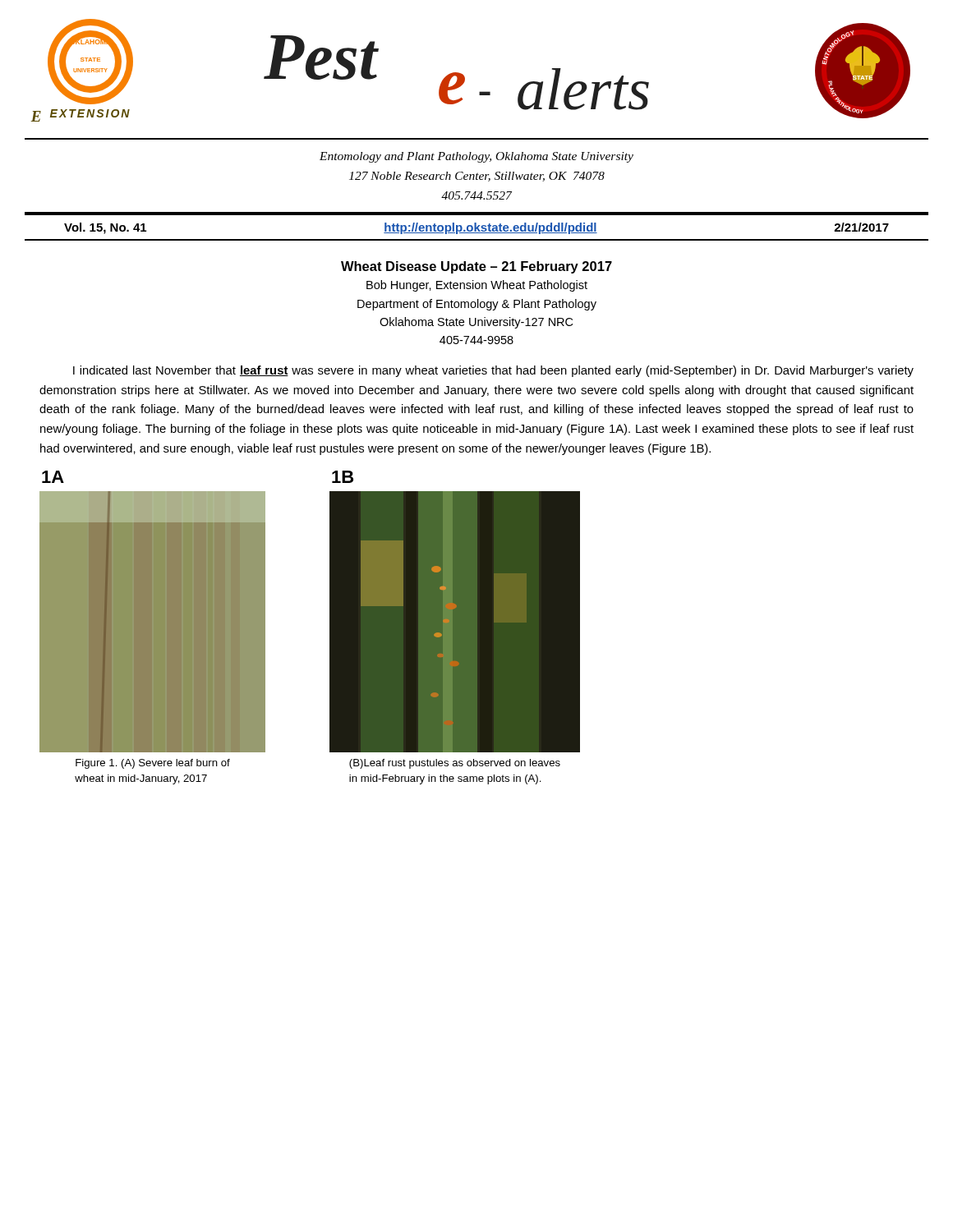Screen dimensions: 1232x953
Task: Select the text block with the text "I indicated last November that"
Action: pyautogui.click(x=476, y=409)
